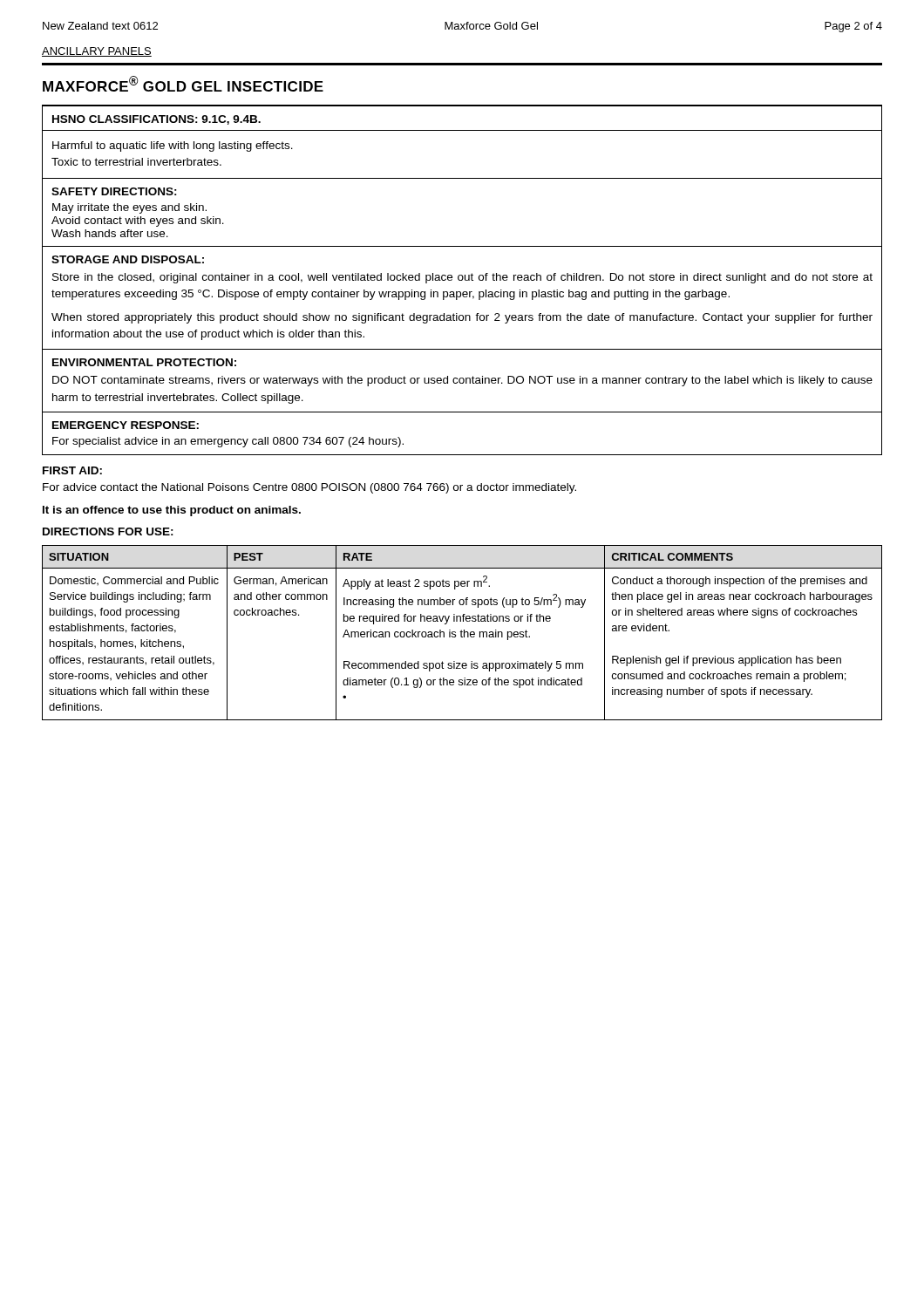The width and height of the screenshot is (924, 1308).
Task: Click on the section header with the text "SAFETY DIRECTIONS:"
Action: [x=114, y=191]
